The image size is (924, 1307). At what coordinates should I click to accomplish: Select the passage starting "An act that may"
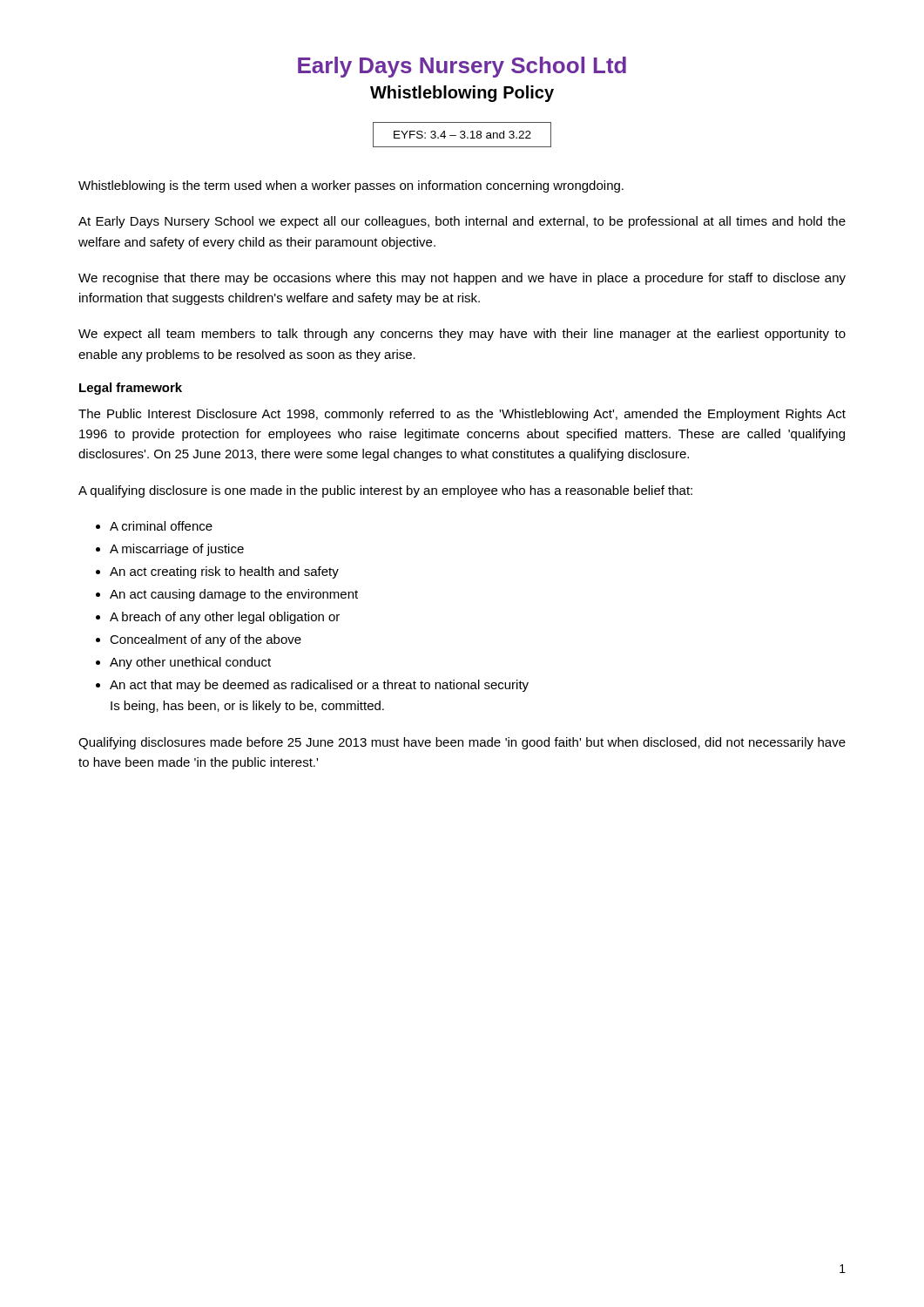tap(319, 695)
